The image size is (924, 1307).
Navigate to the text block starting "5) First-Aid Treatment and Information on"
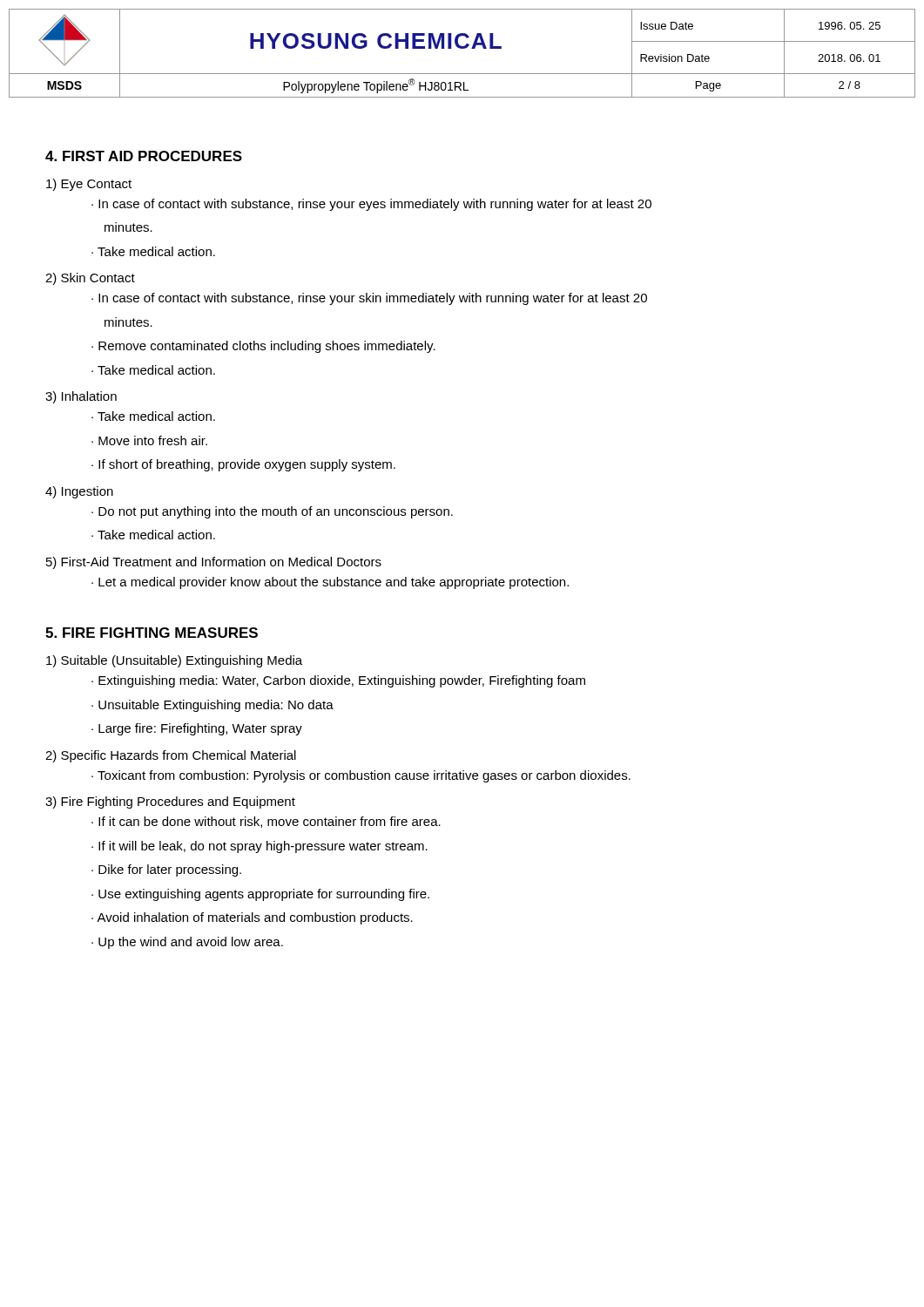[213, 561]
